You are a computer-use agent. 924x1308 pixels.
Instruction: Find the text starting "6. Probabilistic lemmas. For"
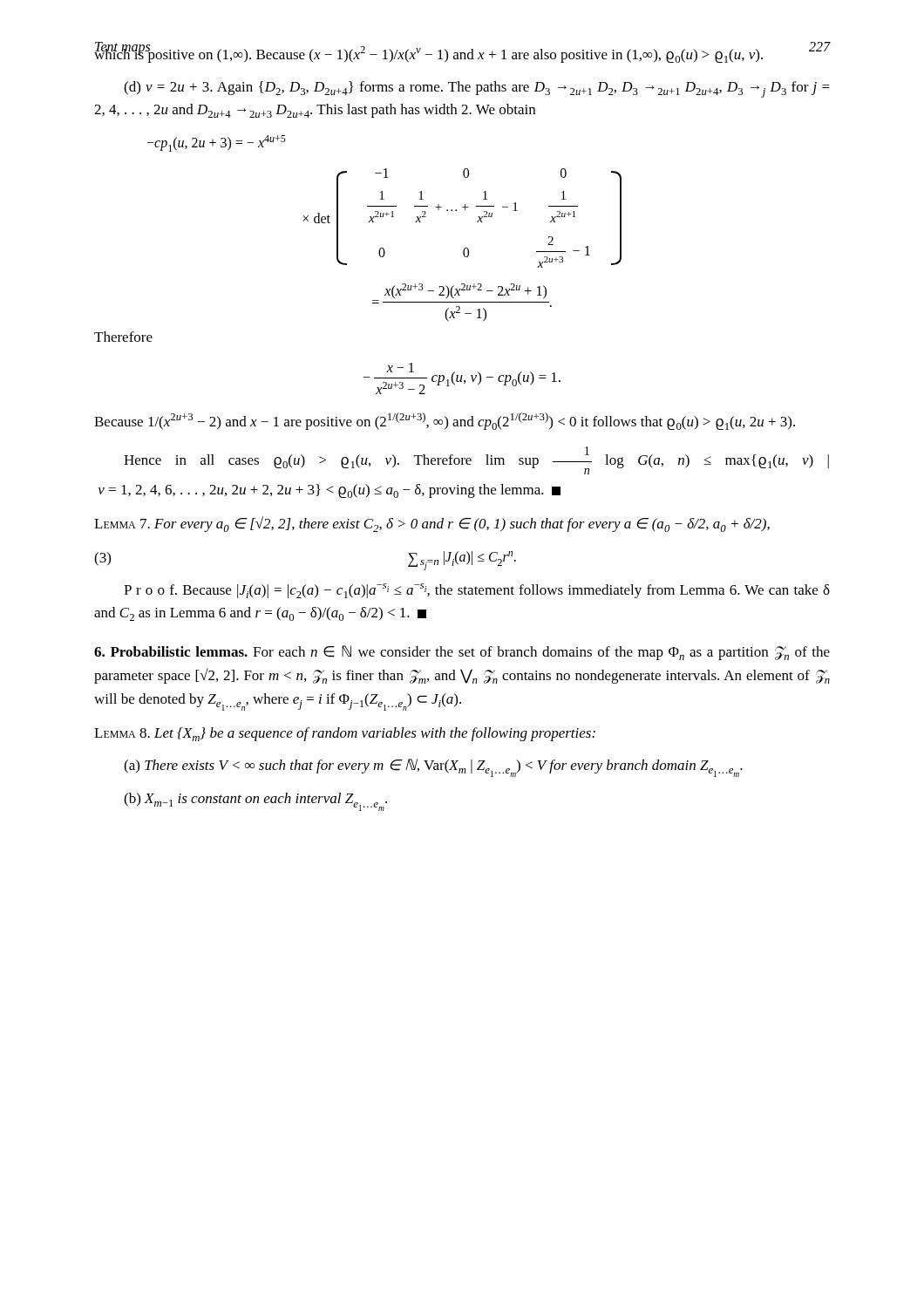pos(462,678)
